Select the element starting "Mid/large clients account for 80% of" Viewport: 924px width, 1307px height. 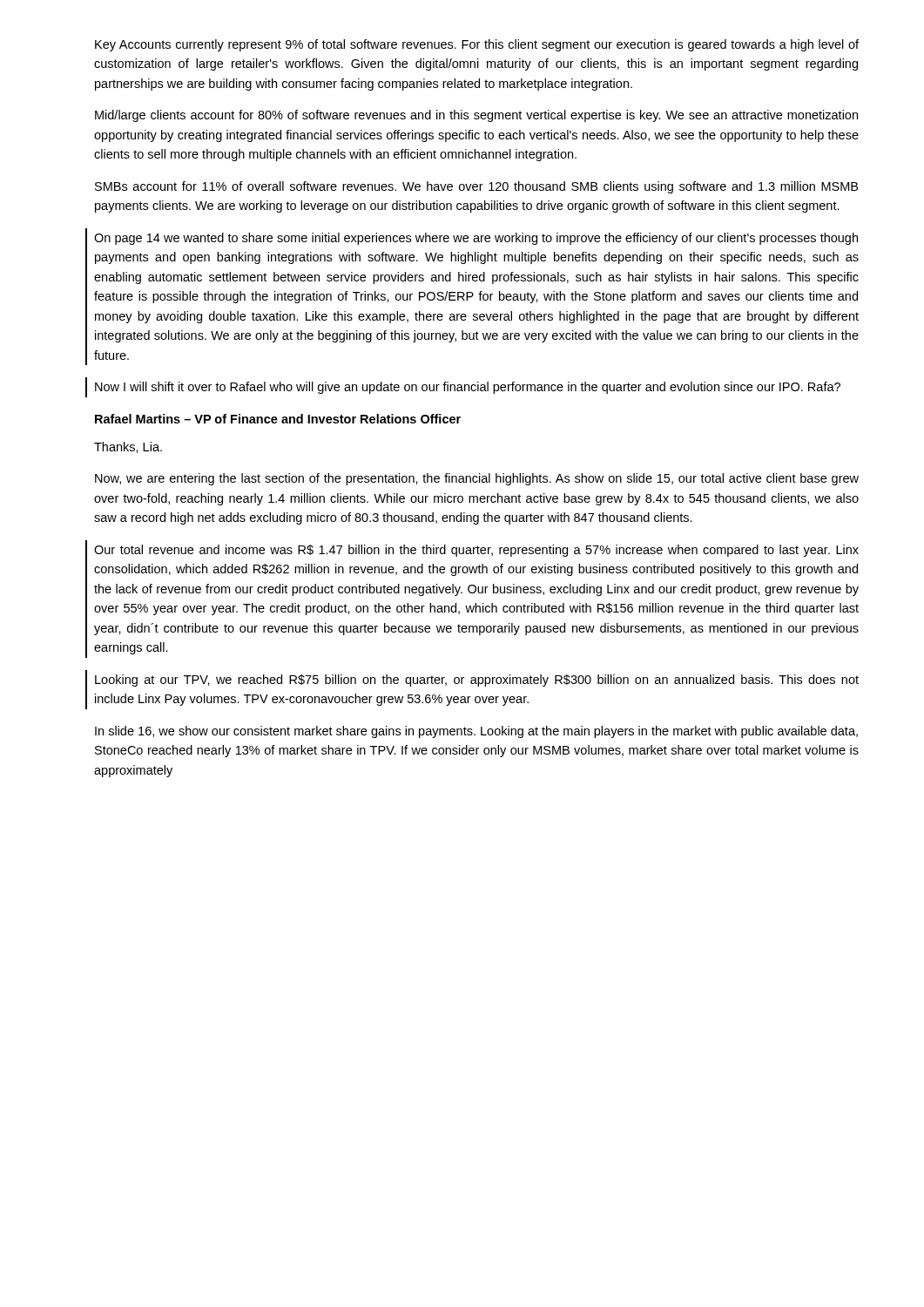[476, 135]
